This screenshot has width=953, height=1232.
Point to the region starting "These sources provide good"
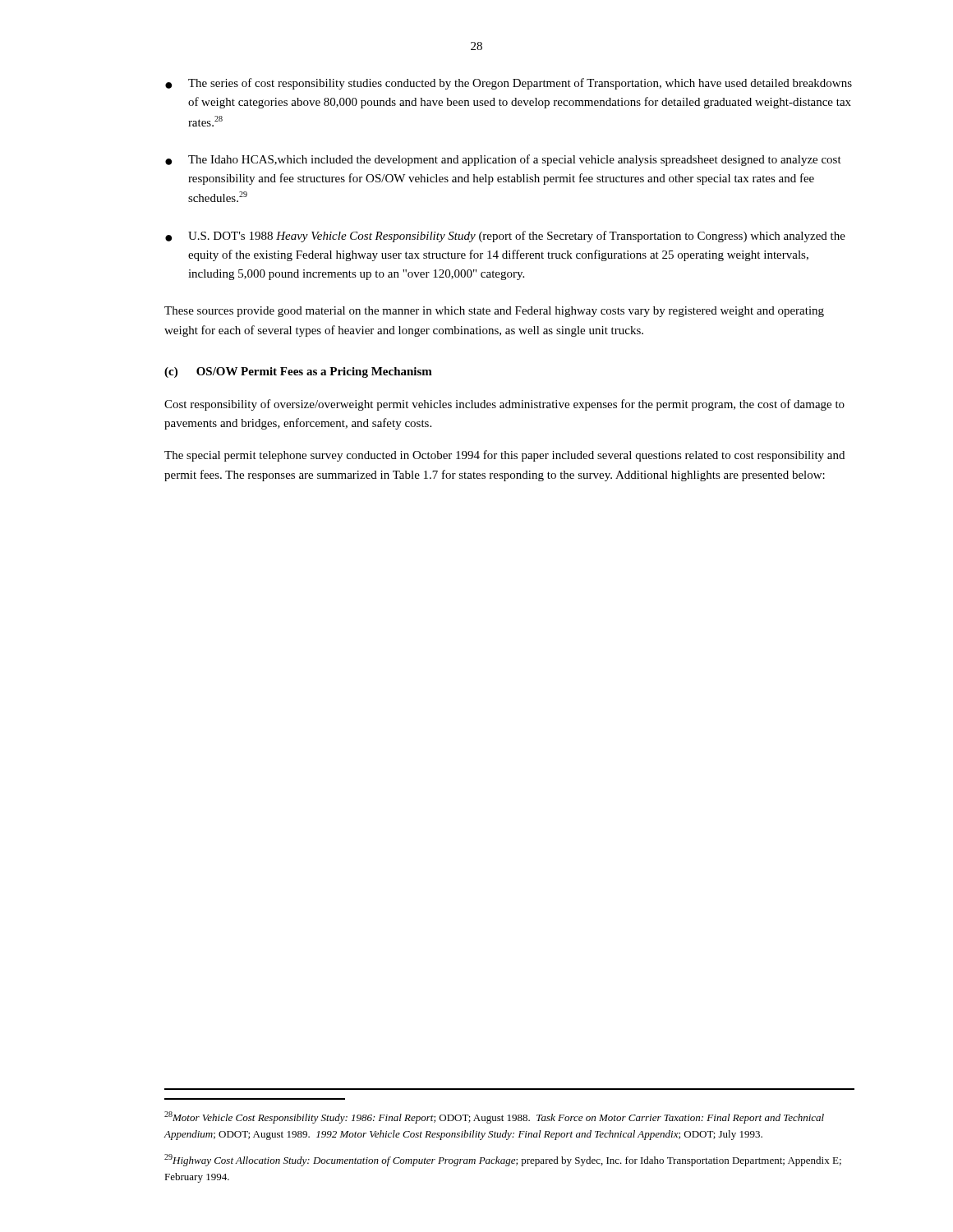coord(494,320)
